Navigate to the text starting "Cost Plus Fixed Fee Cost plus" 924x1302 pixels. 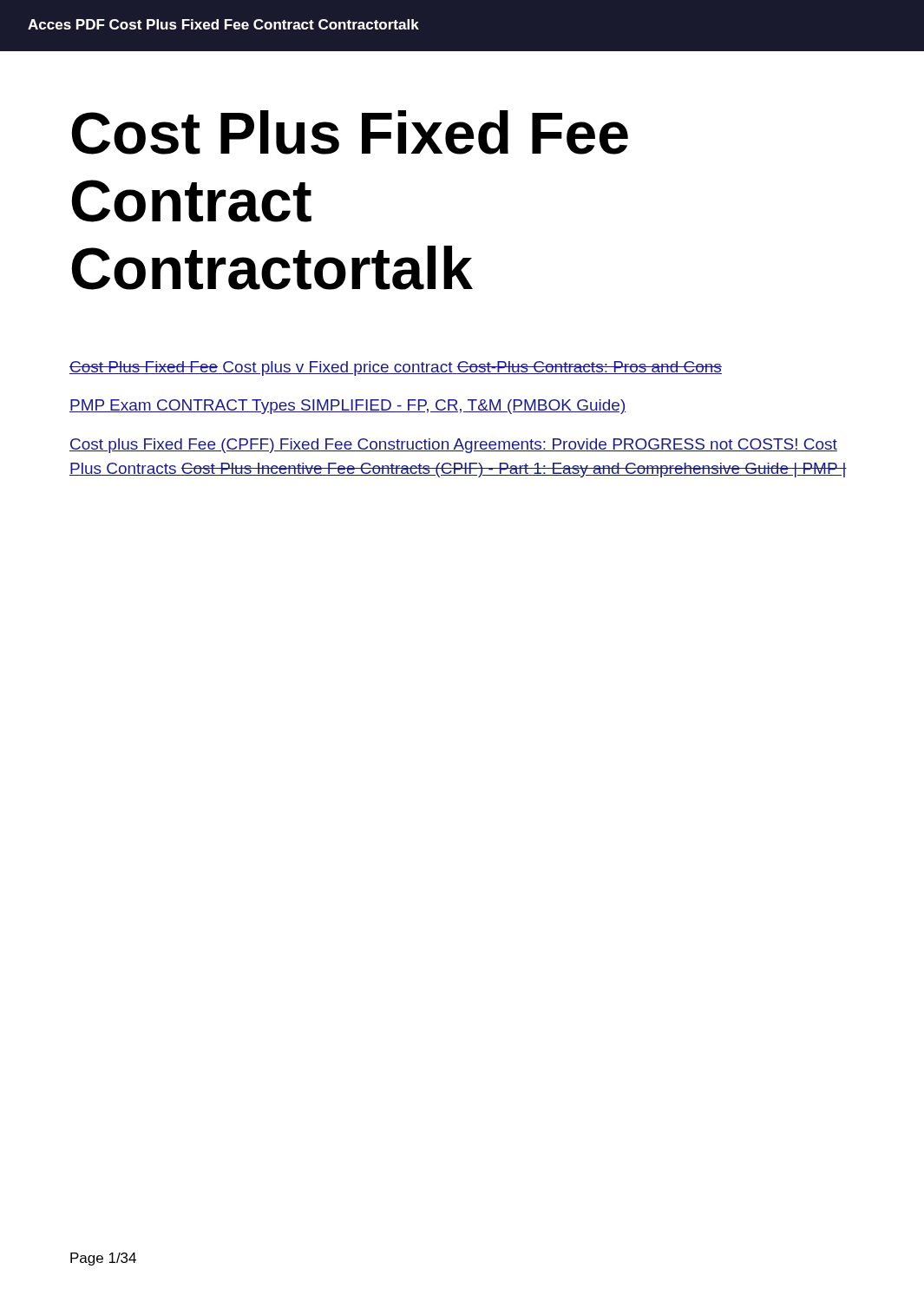396,366
